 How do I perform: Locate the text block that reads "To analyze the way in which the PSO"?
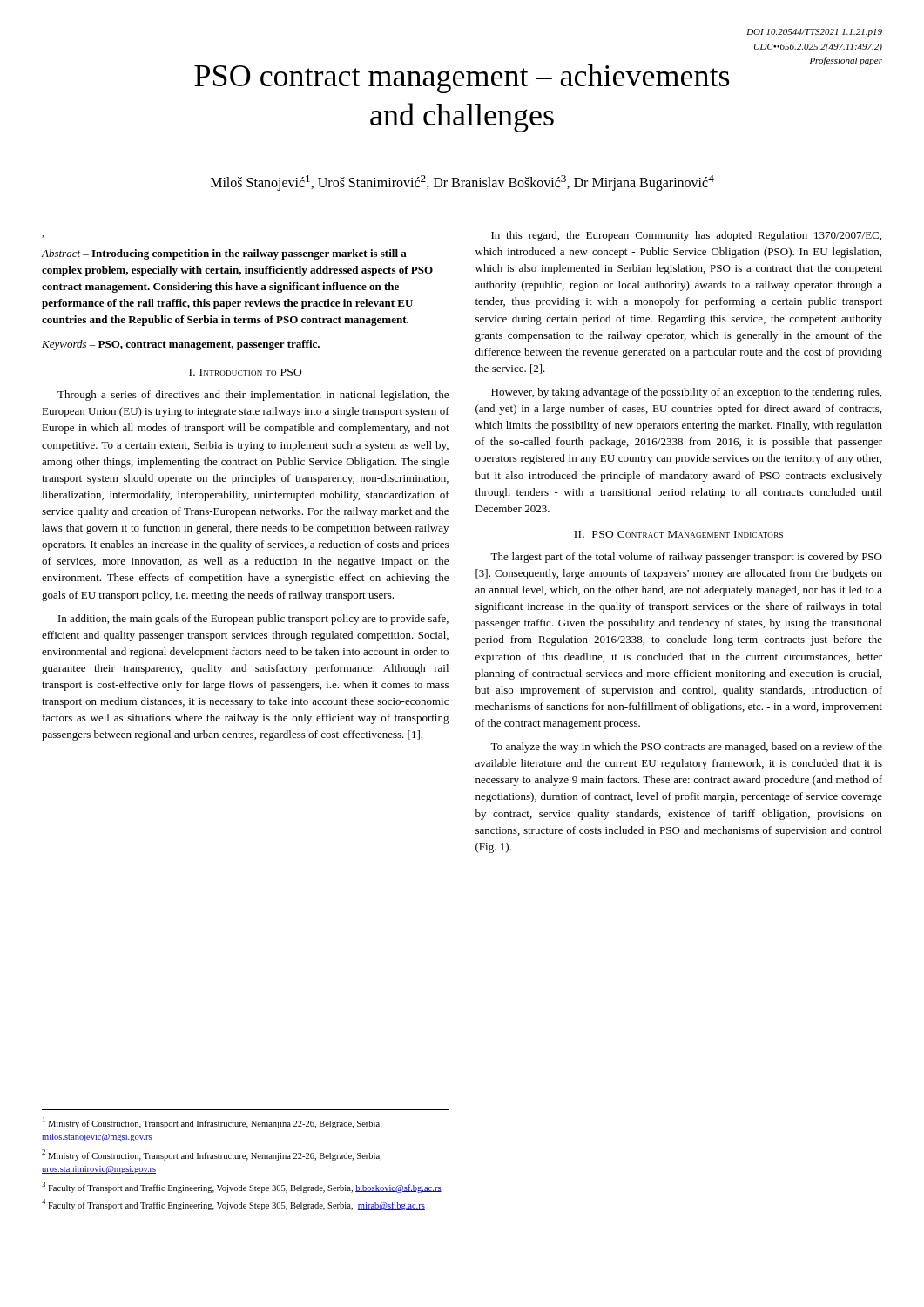tap(679, 796)
